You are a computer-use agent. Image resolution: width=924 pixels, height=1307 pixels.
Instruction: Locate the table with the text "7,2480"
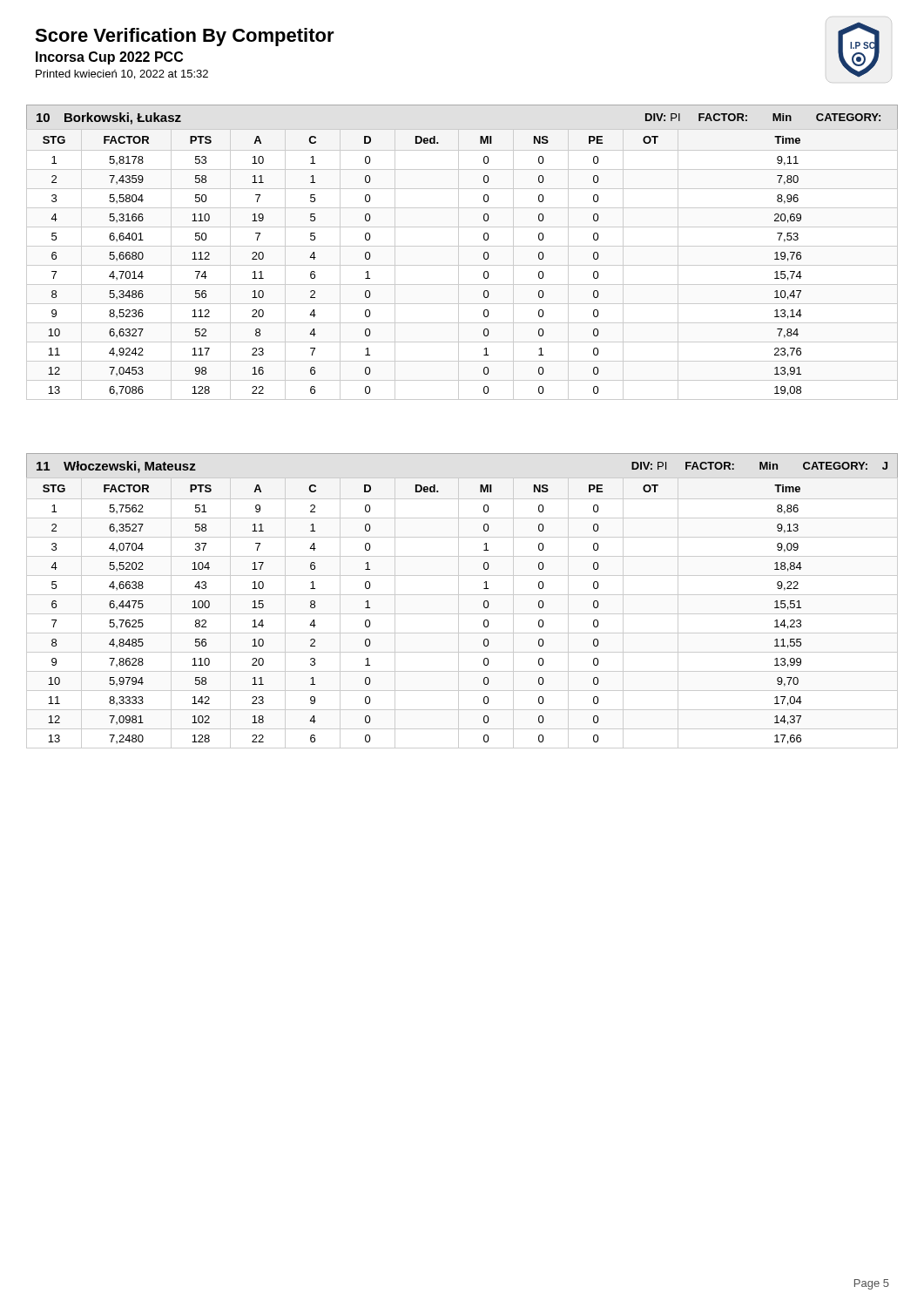462,601
